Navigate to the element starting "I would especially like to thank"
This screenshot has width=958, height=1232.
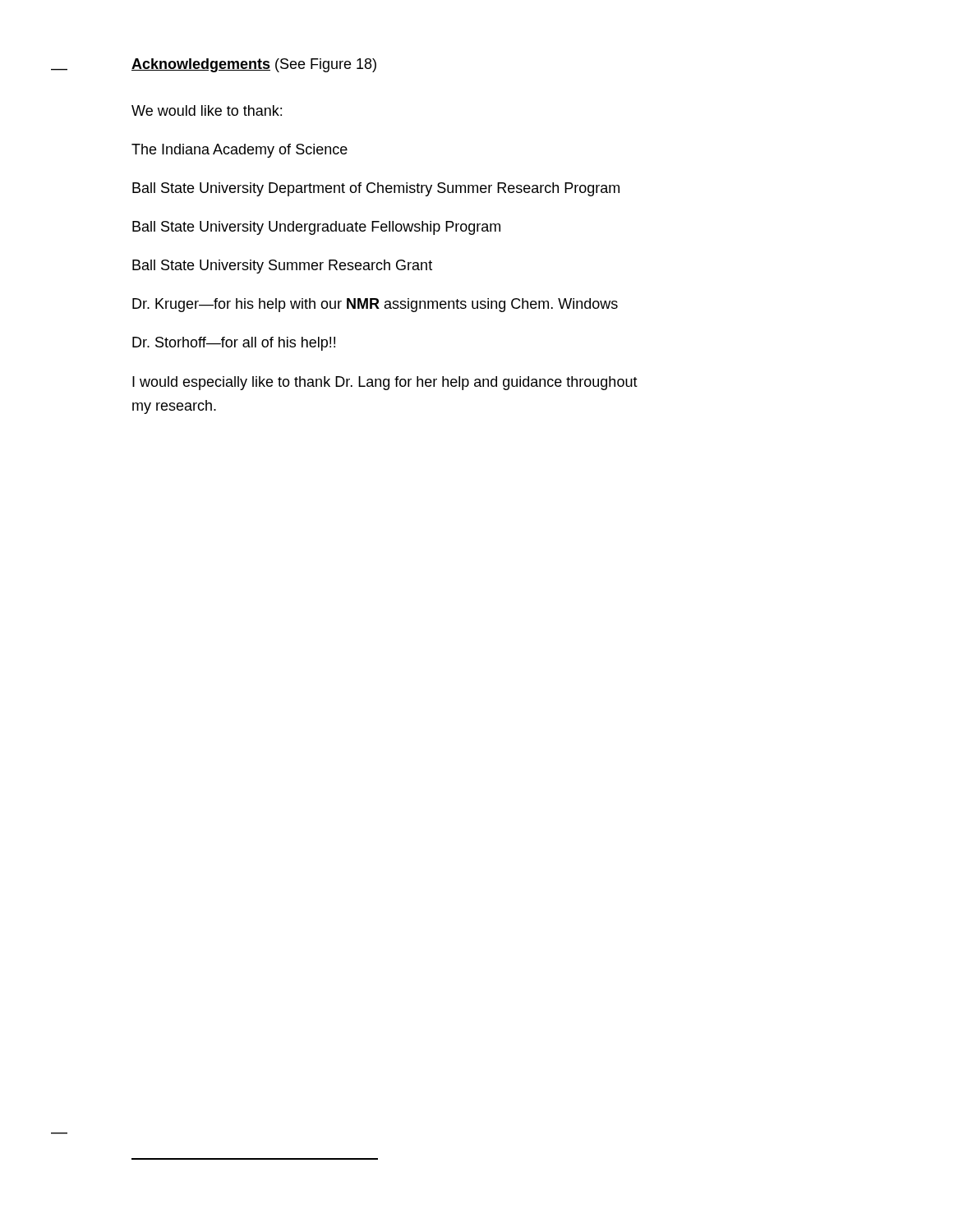(x=384, y=394)
